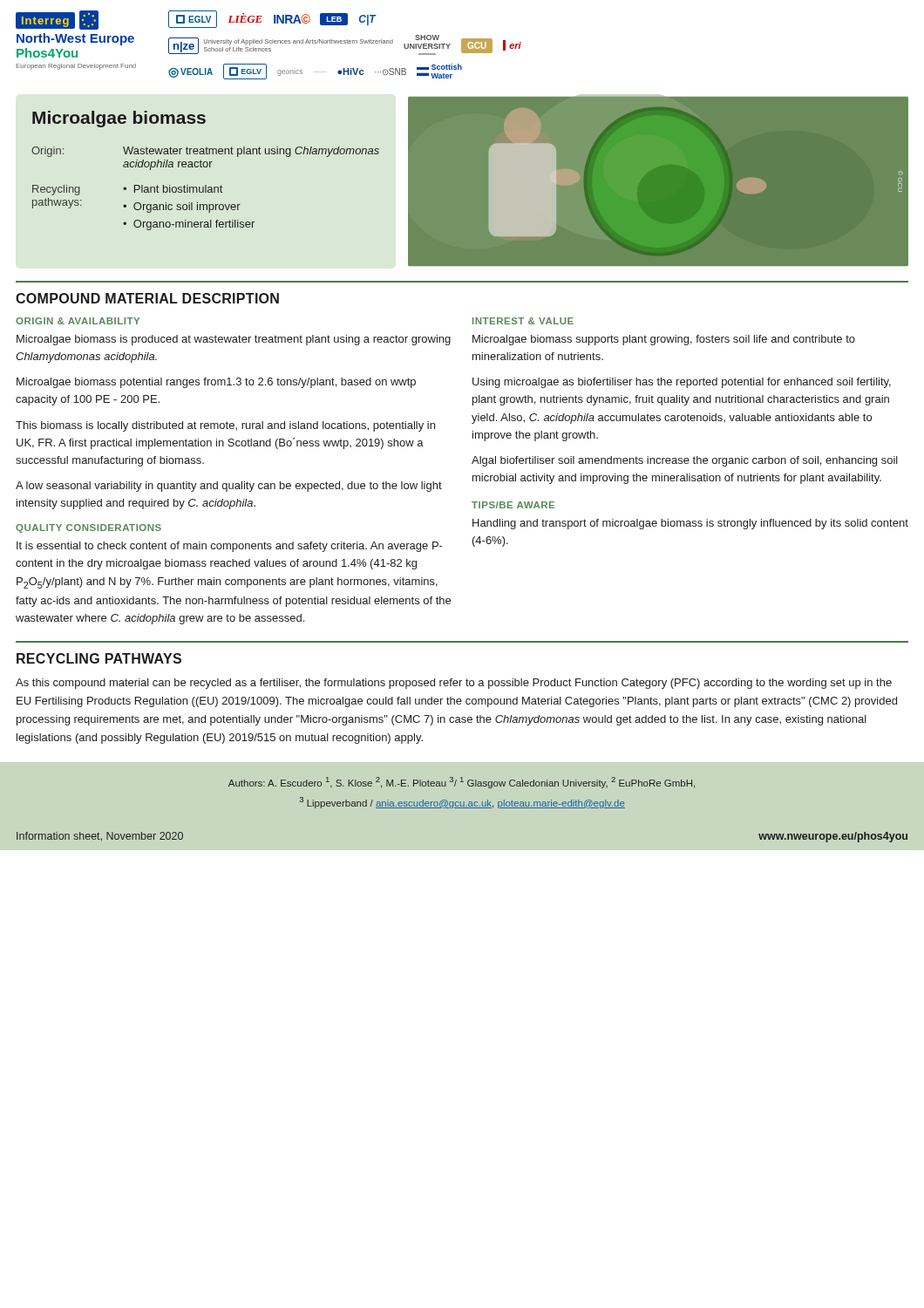Find the text block starting "Compound material description"

point(148,299)
